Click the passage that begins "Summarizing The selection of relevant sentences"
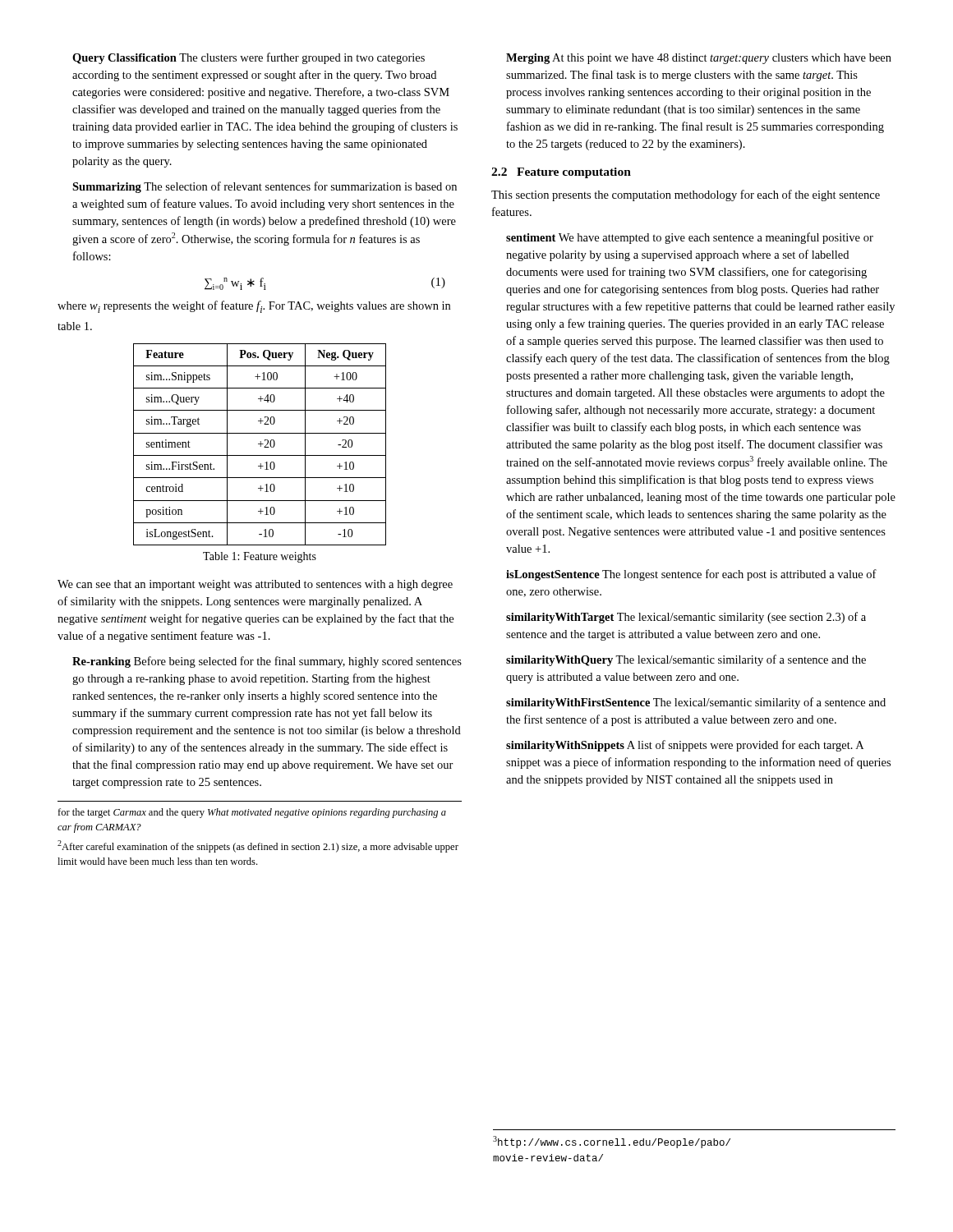Image resolution: width=953 pixels, height=1232 pixels. click(260, 222)
